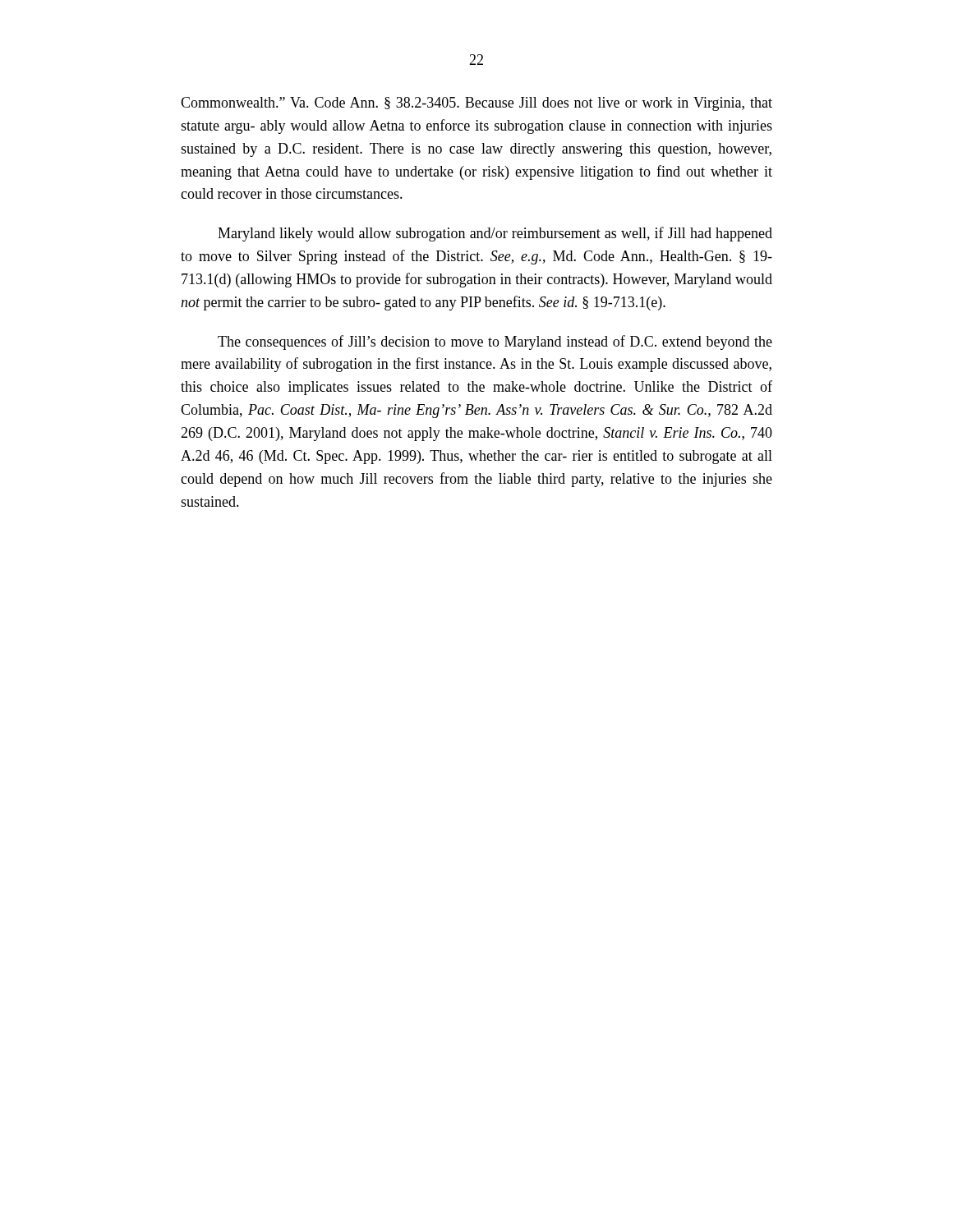The image size is (953, 1232).
Task: Locate the text block that says "Commonwealth.” Va. Code Ann. § 38.2-3405."
Action: [476, 148]
